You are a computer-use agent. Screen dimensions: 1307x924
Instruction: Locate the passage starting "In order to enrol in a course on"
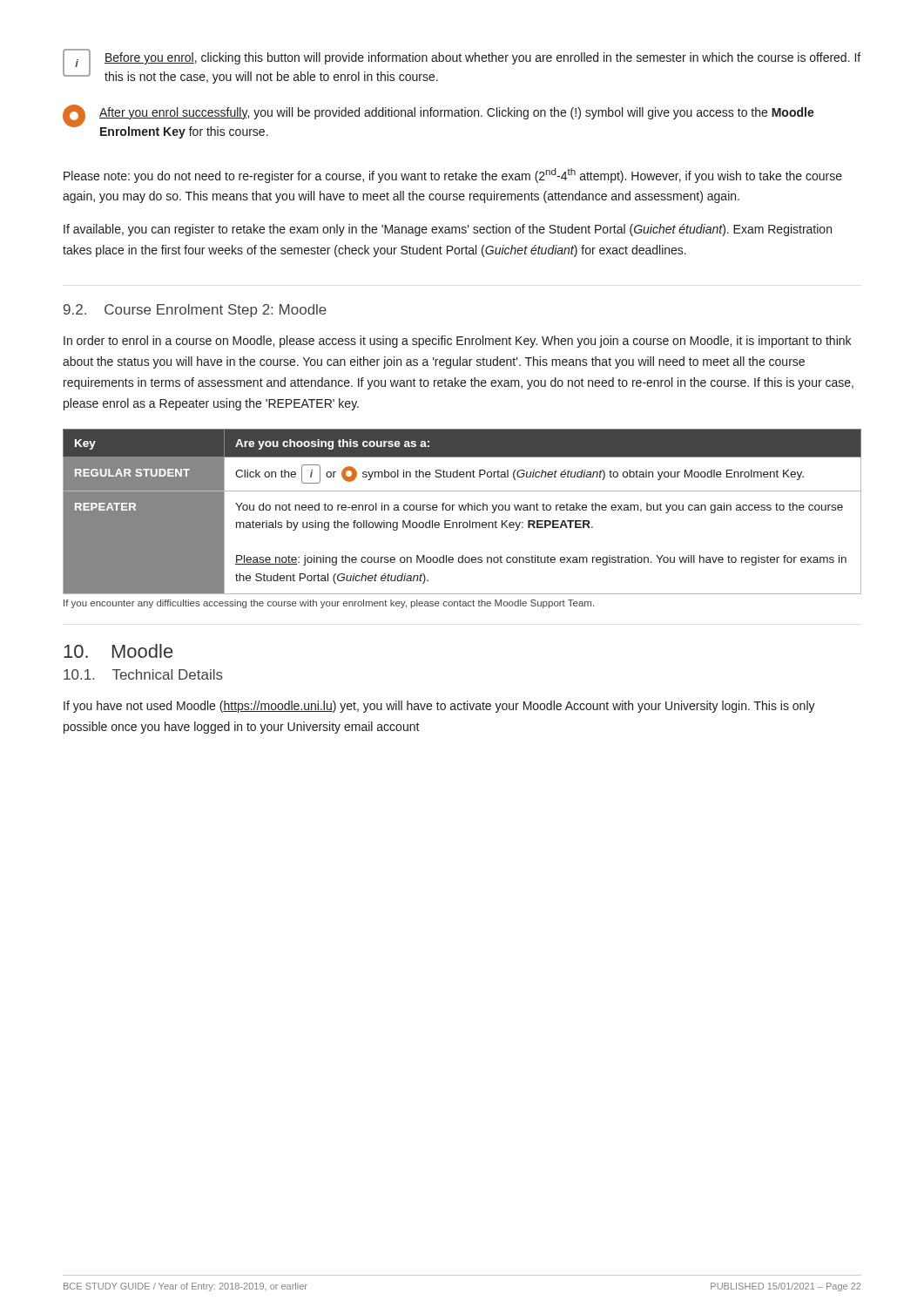point(458,372)
